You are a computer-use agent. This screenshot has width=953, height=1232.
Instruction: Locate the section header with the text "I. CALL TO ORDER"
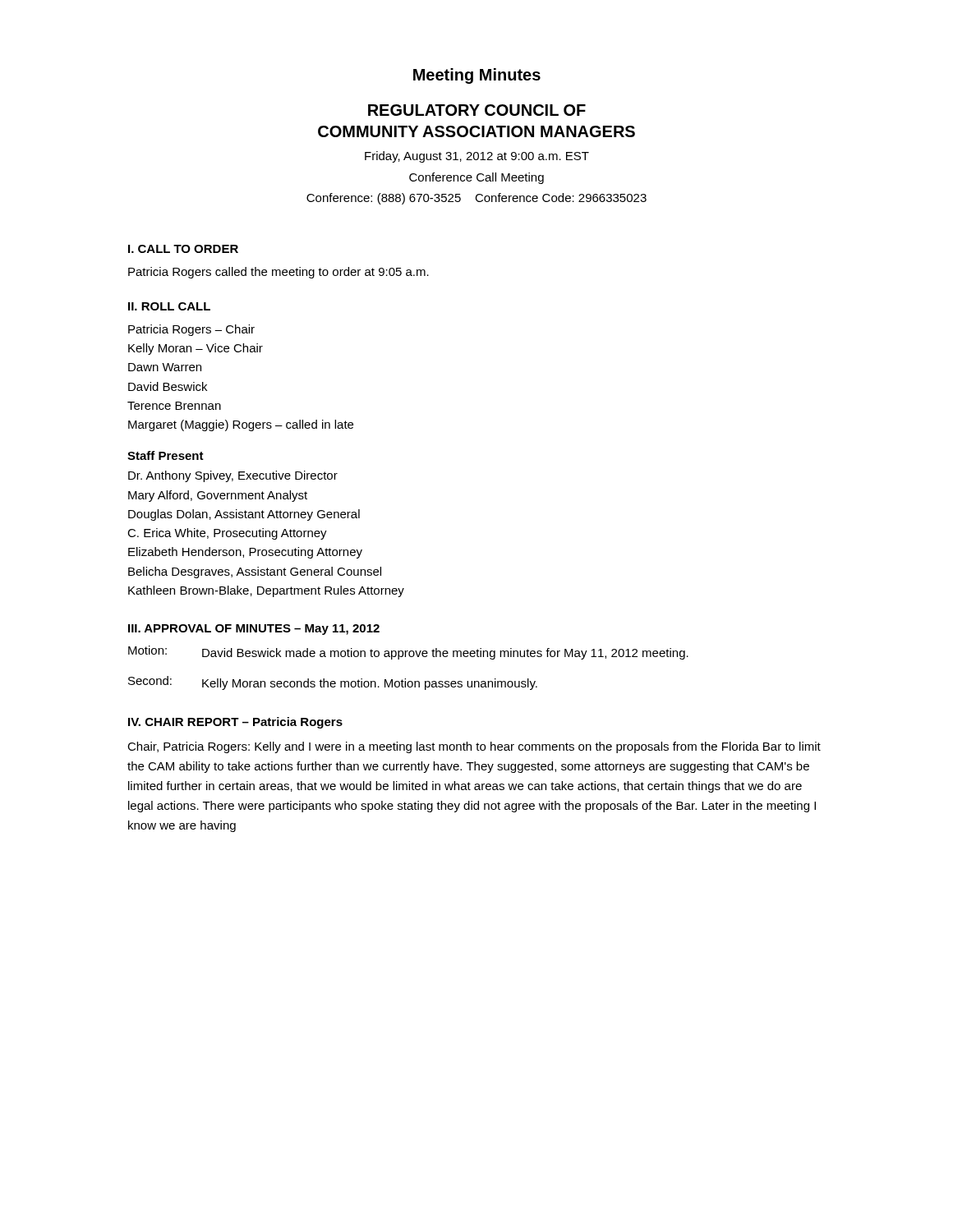pyautogui.click(x=183, y=248)
